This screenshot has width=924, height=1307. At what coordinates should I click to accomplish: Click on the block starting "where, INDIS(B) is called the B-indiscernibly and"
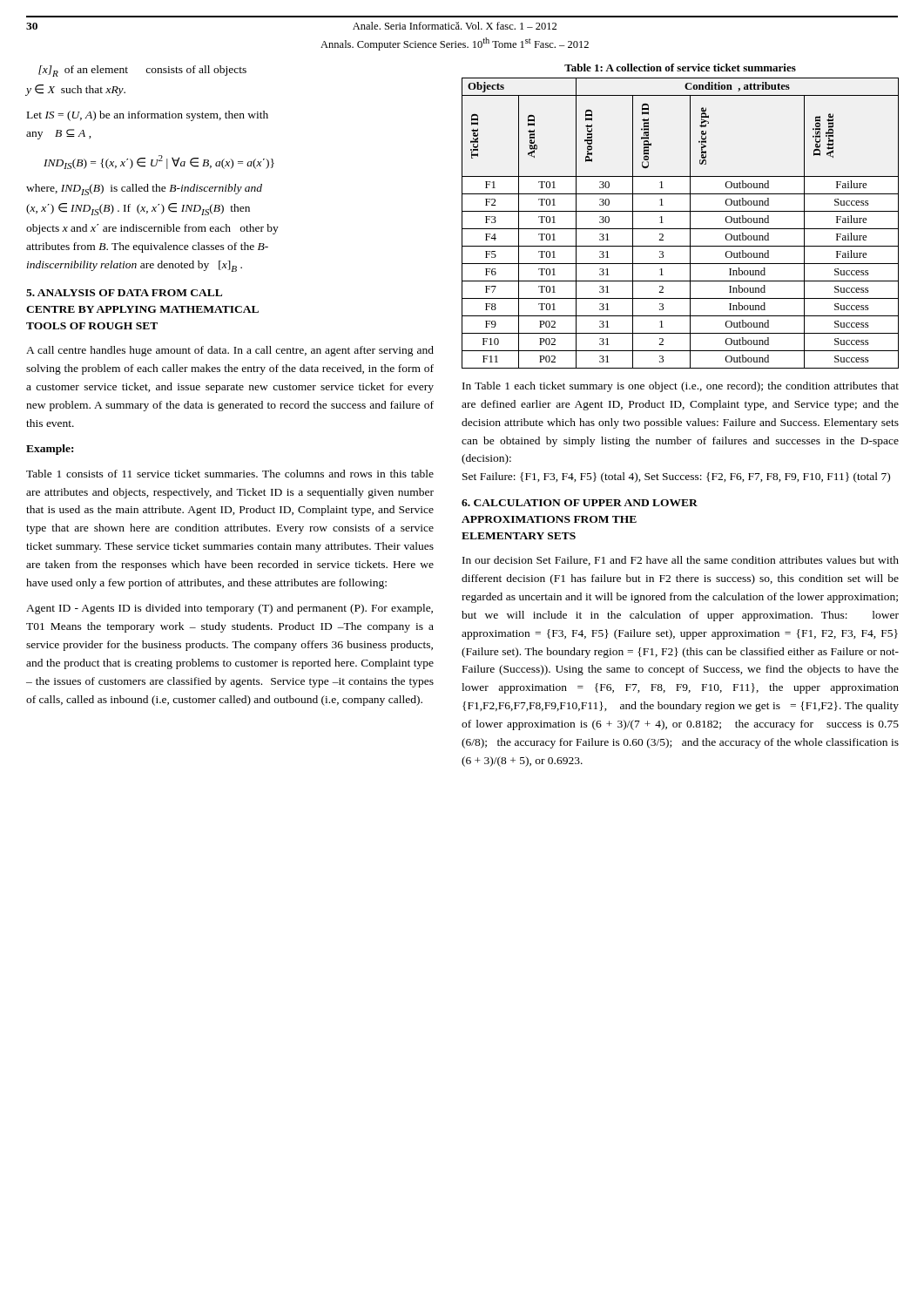click(x=152, y=227)
